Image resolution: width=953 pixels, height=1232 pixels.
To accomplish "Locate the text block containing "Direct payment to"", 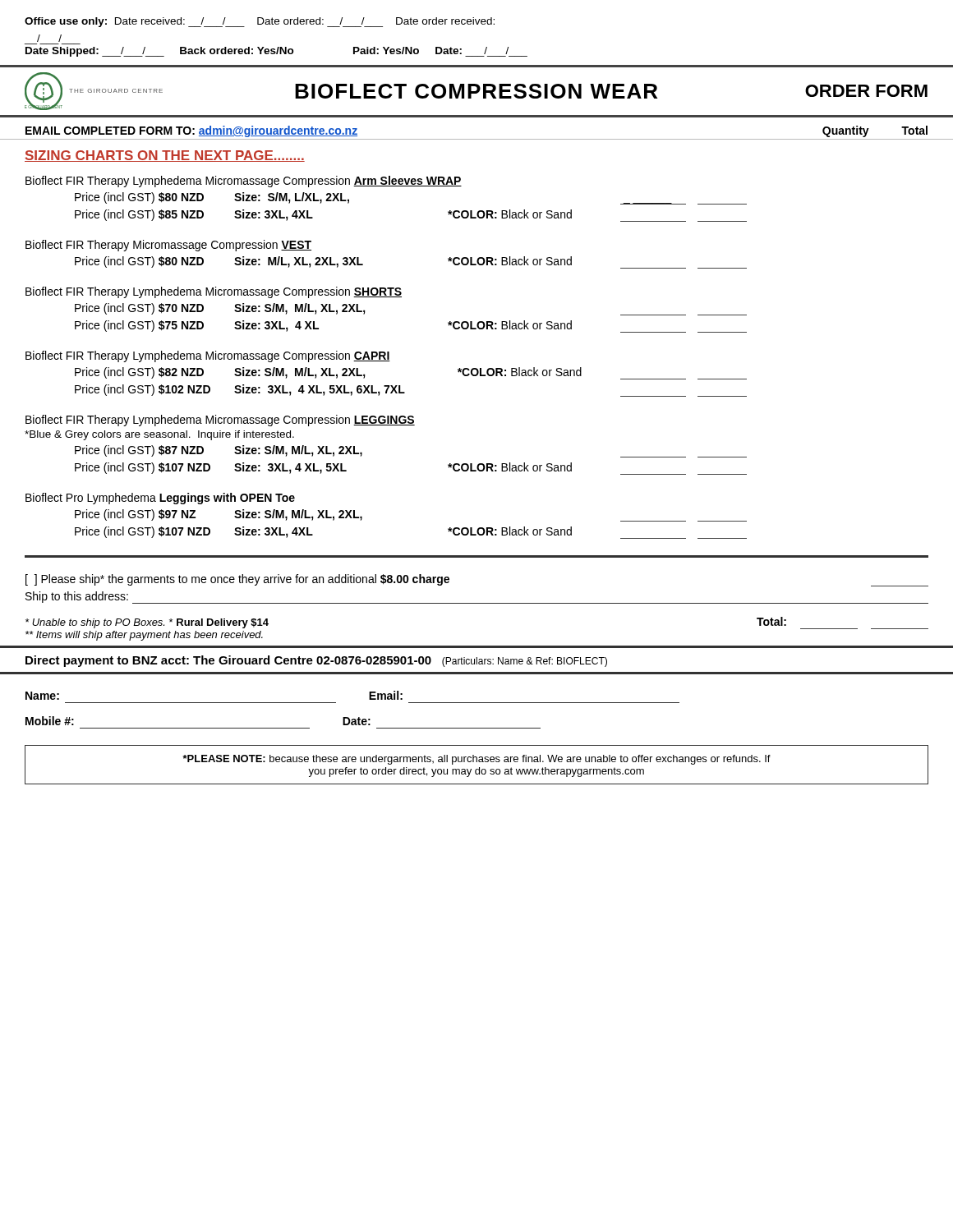I will 316,660.
